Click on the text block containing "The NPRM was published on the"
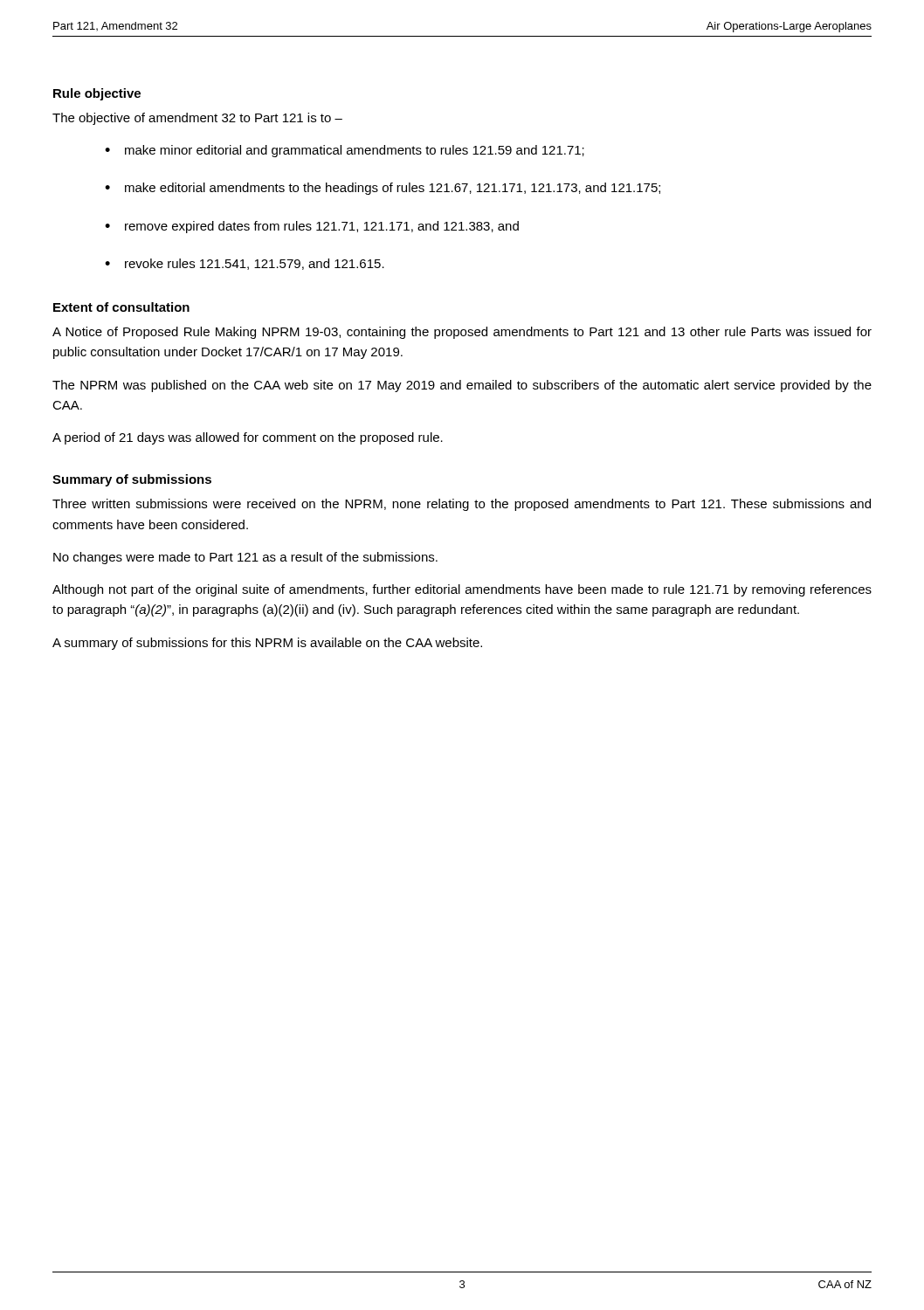The image size is (924, 1310). pyautogui.click(x=462, y=394)
